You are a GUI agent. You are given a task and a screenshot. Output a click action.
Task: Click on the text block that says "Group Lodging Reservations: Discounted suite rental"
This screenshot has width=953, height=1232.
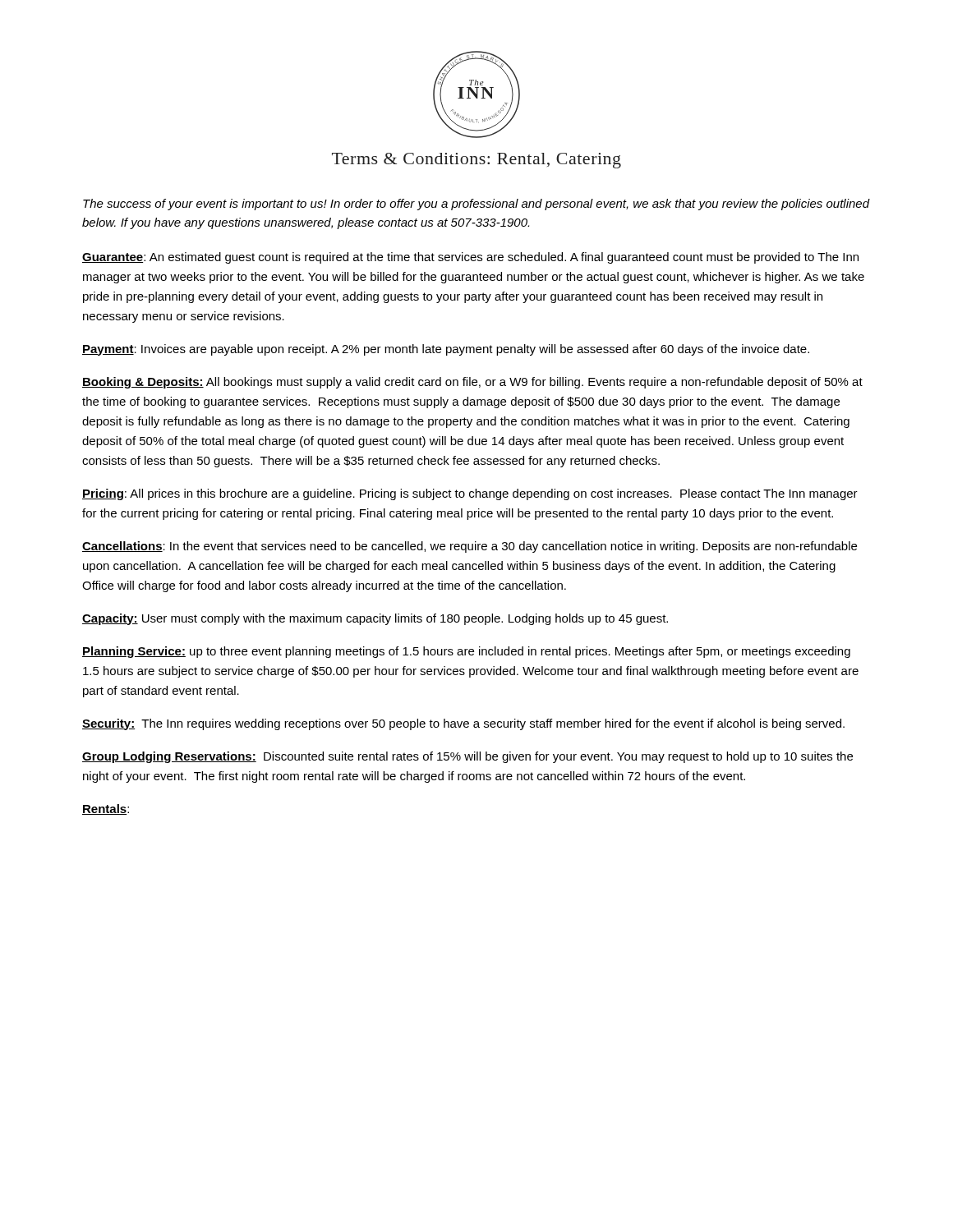point(476,766)
